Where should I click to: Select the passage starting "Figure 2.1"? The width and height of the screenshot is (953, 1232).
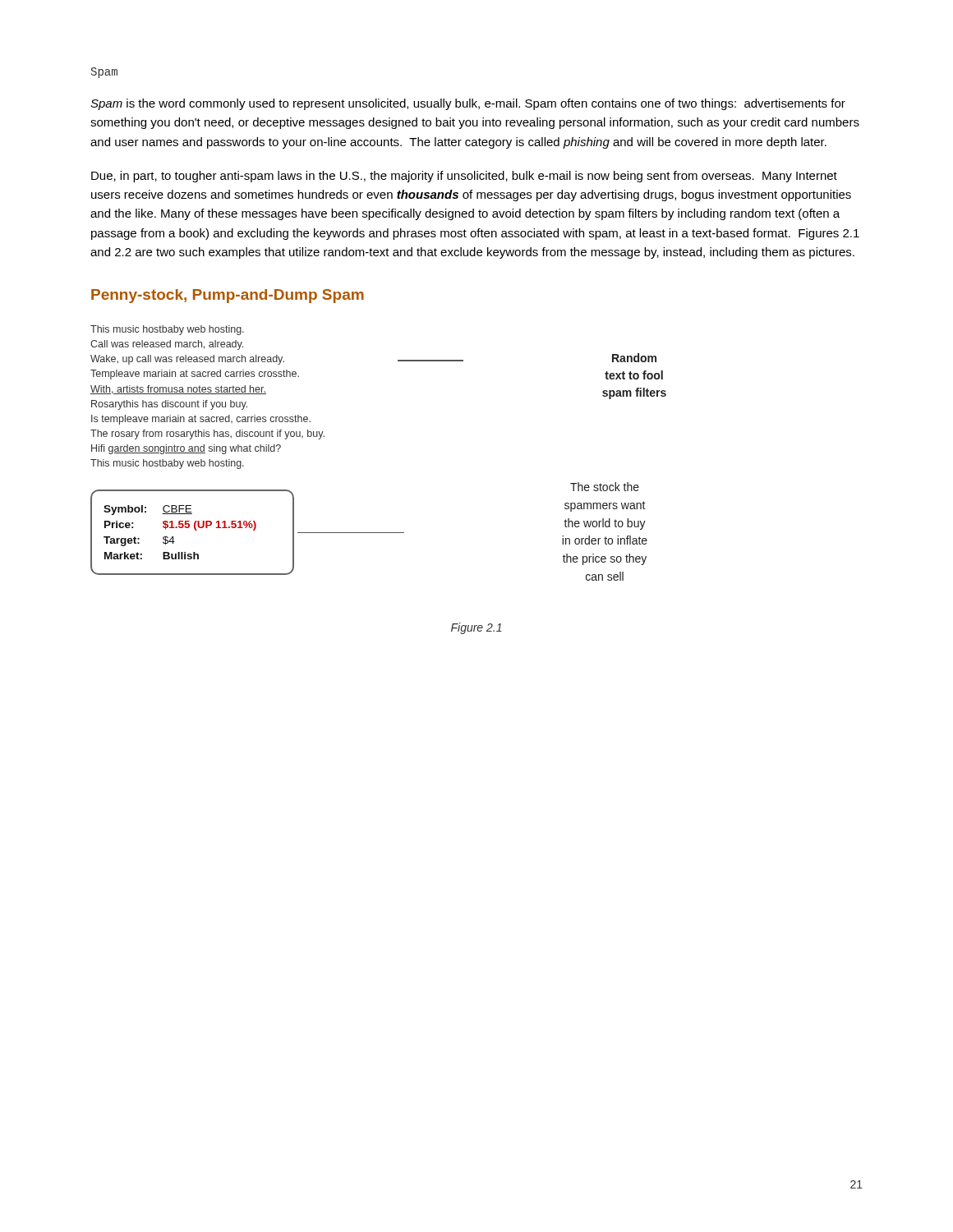coord(476,628)
